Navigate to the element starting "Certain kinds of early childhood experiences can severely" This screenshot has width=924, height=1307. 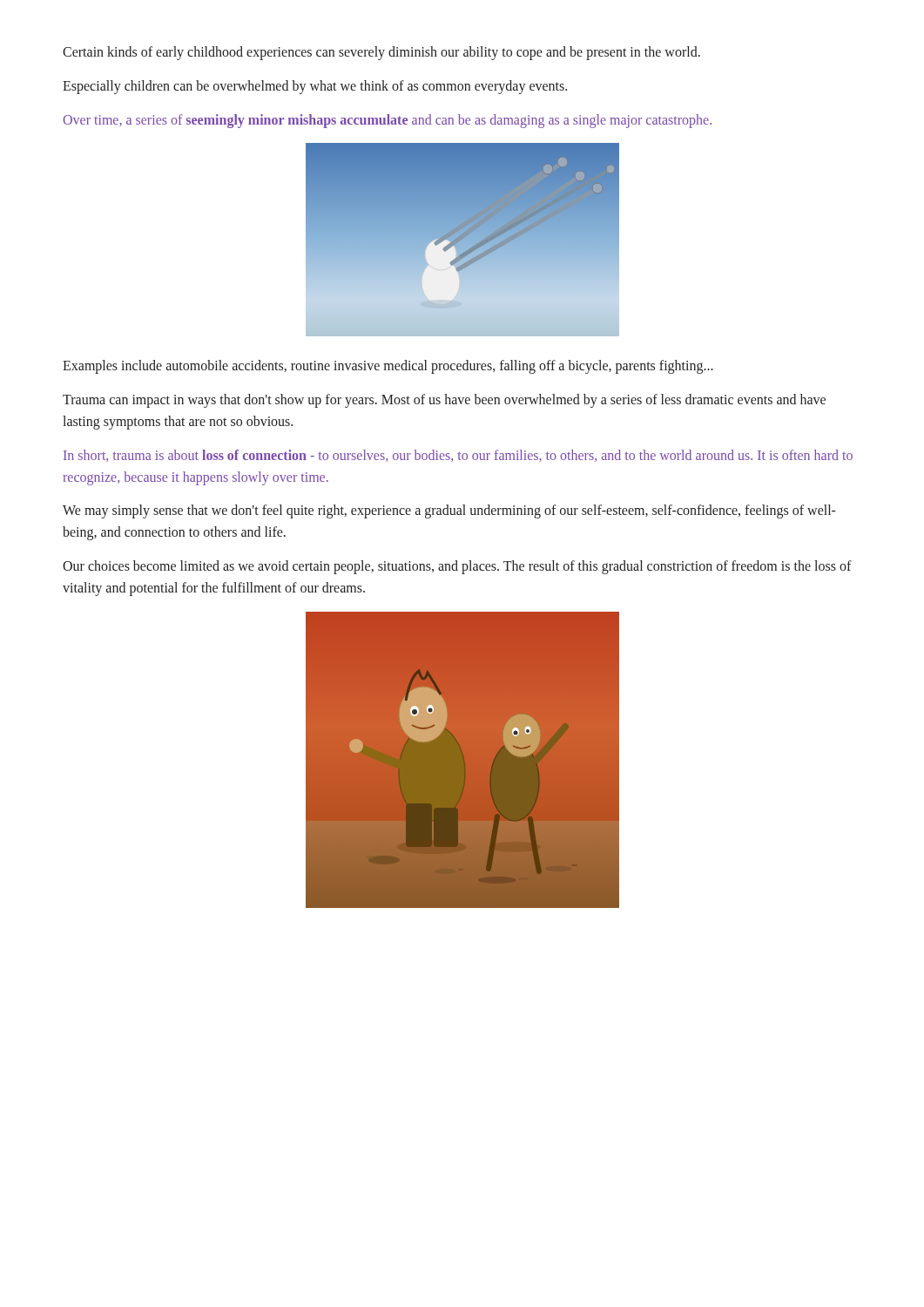(382, 52)
